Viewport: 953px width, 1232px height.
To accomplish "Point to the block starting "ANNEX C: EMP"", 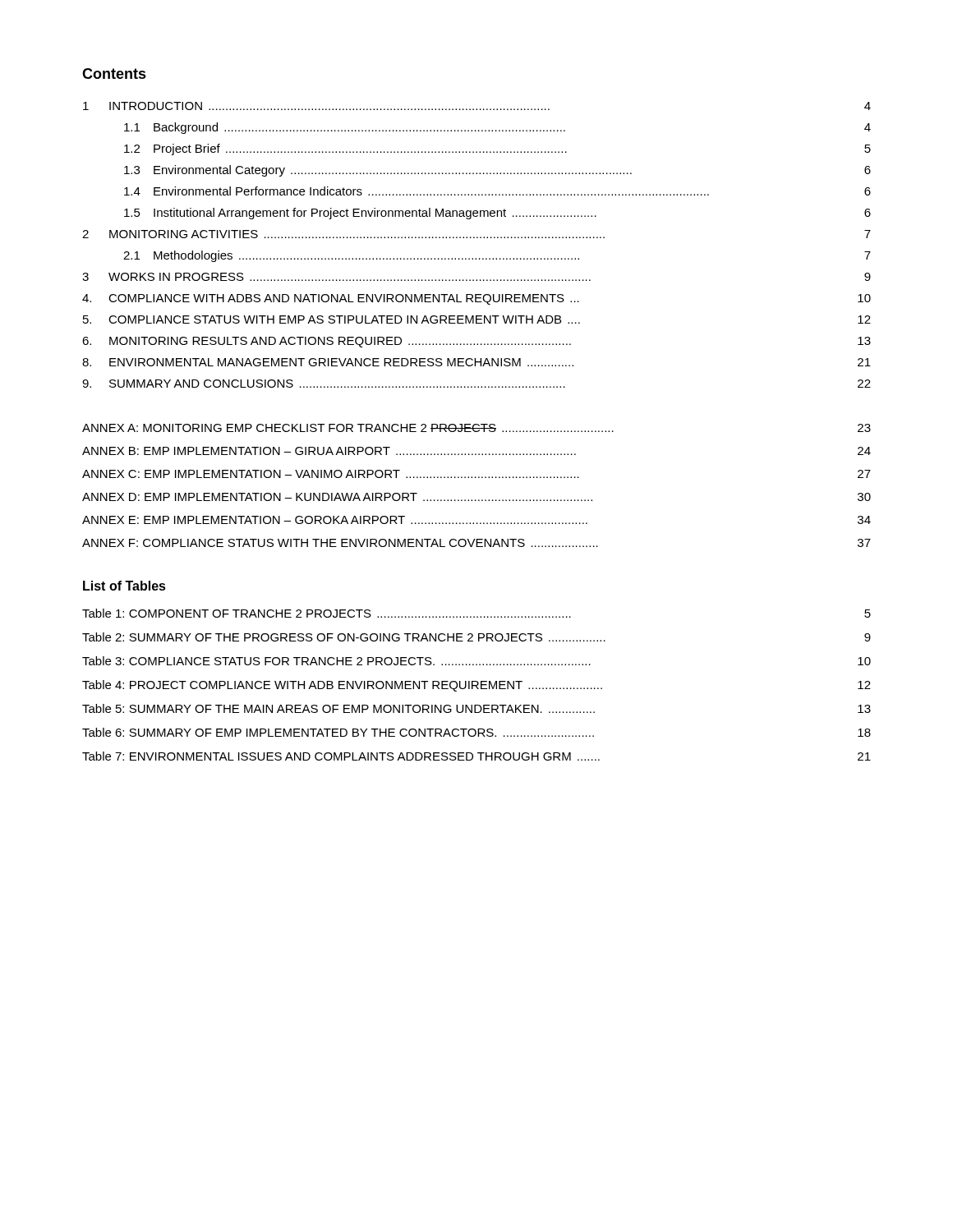I will point(476,474).
